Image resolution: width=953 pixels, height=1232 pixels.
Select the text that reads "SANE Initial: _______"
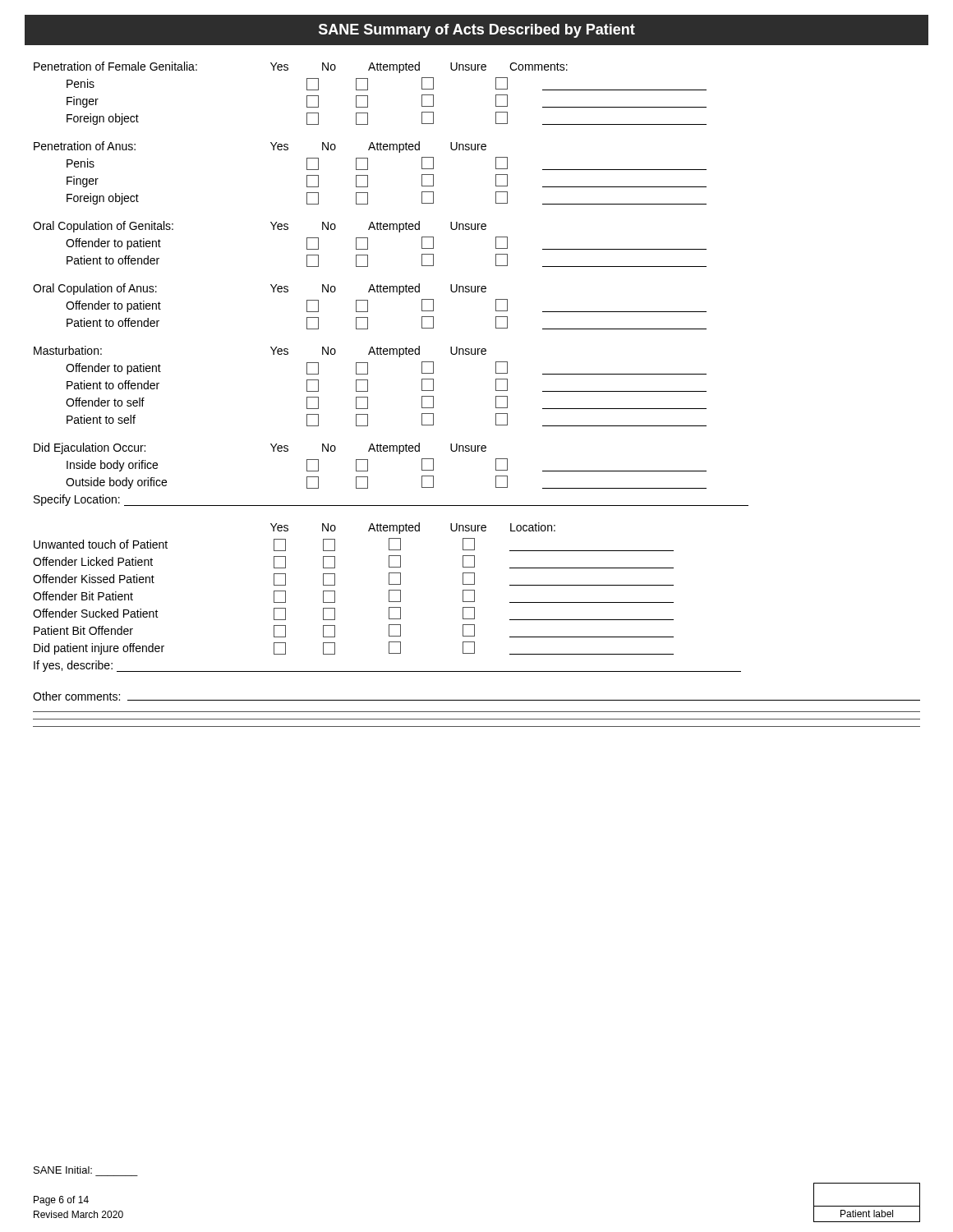click(85, 1170)
